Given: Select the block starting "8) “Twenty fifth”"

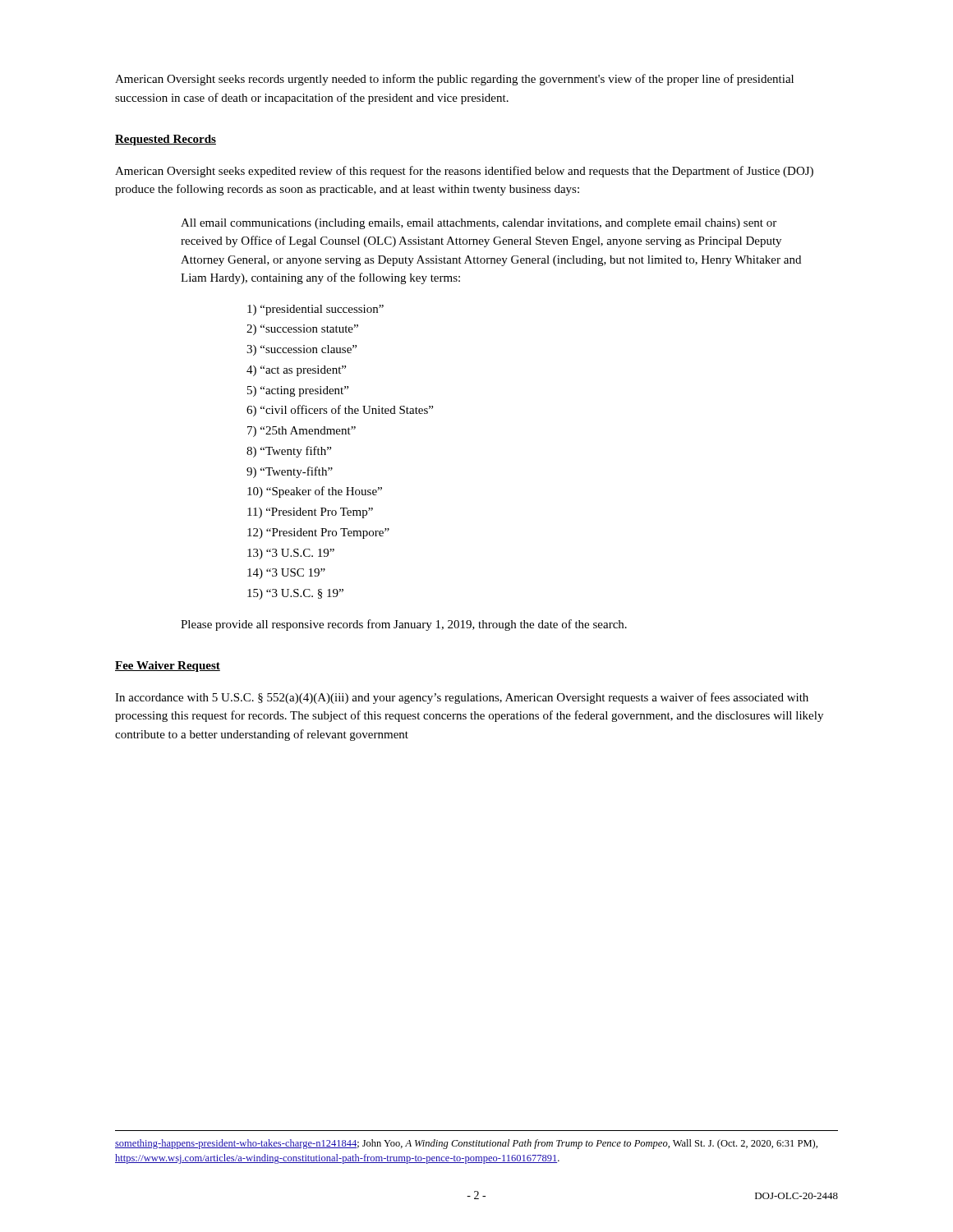Looking at the screenshot, I should tap(289, 451).
